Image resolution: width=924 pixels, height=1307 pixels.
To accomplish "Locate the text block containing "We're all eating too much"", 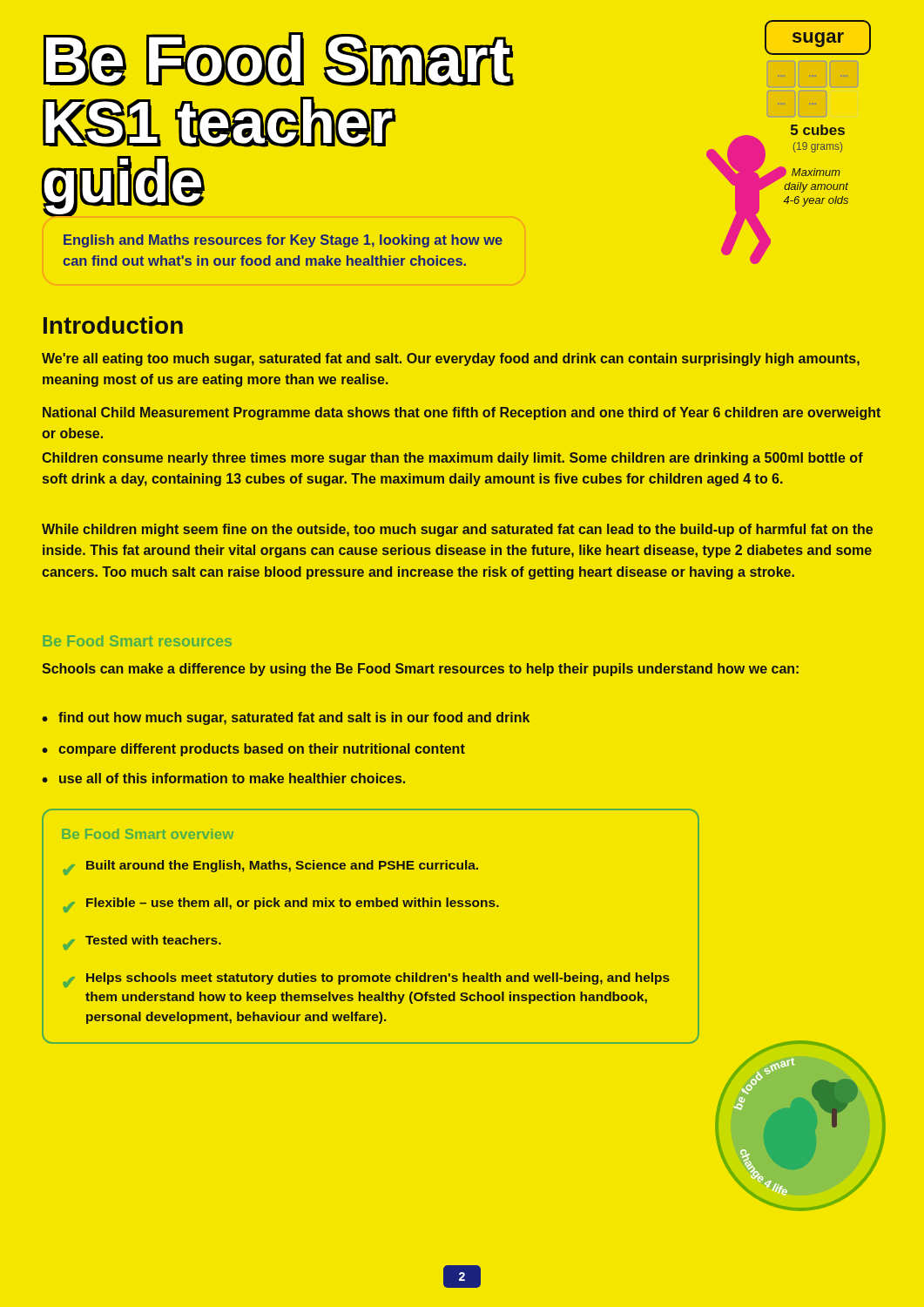I will (x=451, y=369).
